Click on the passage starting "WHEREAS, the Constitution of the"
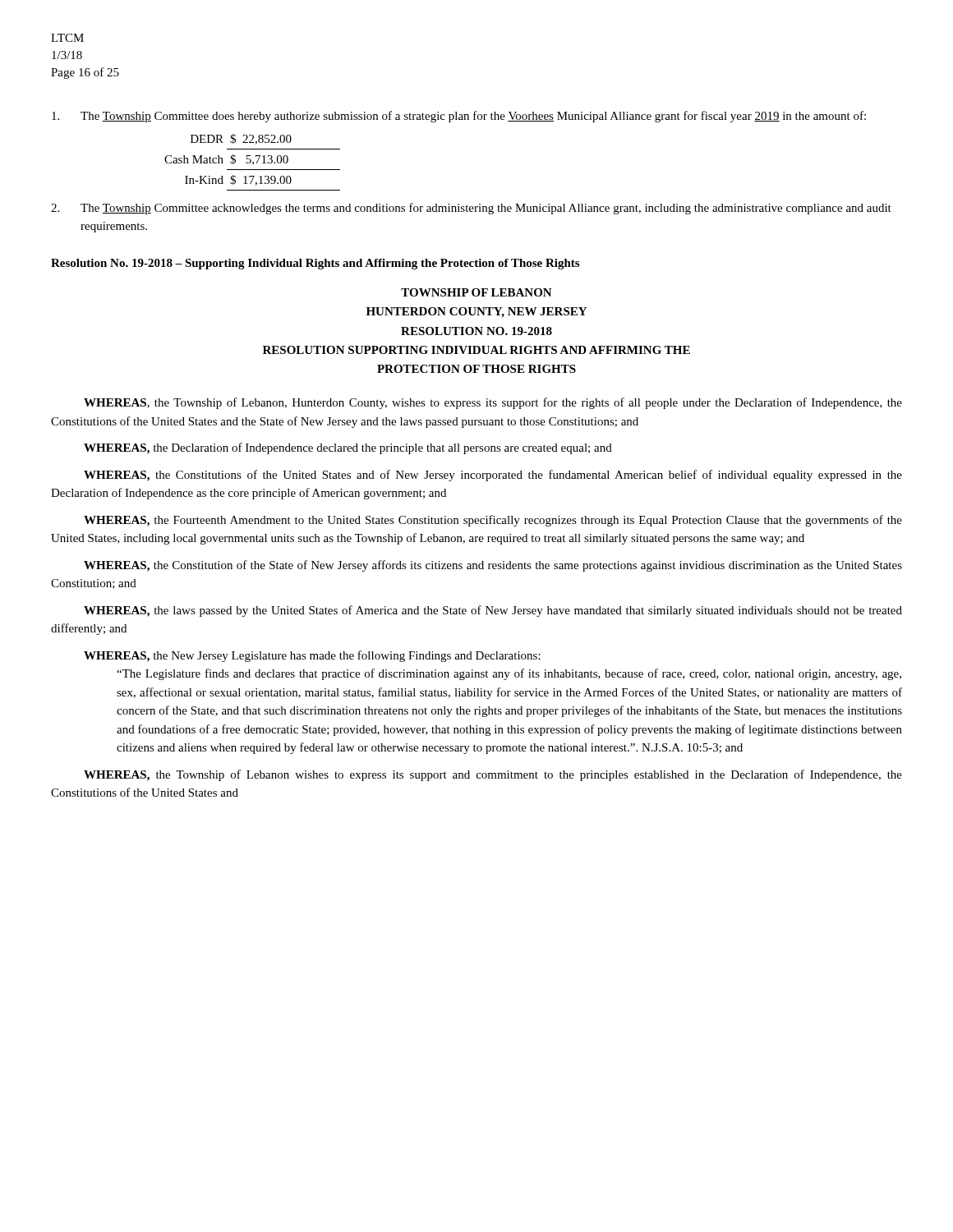 pyautogui.click(x=476, y=574)
